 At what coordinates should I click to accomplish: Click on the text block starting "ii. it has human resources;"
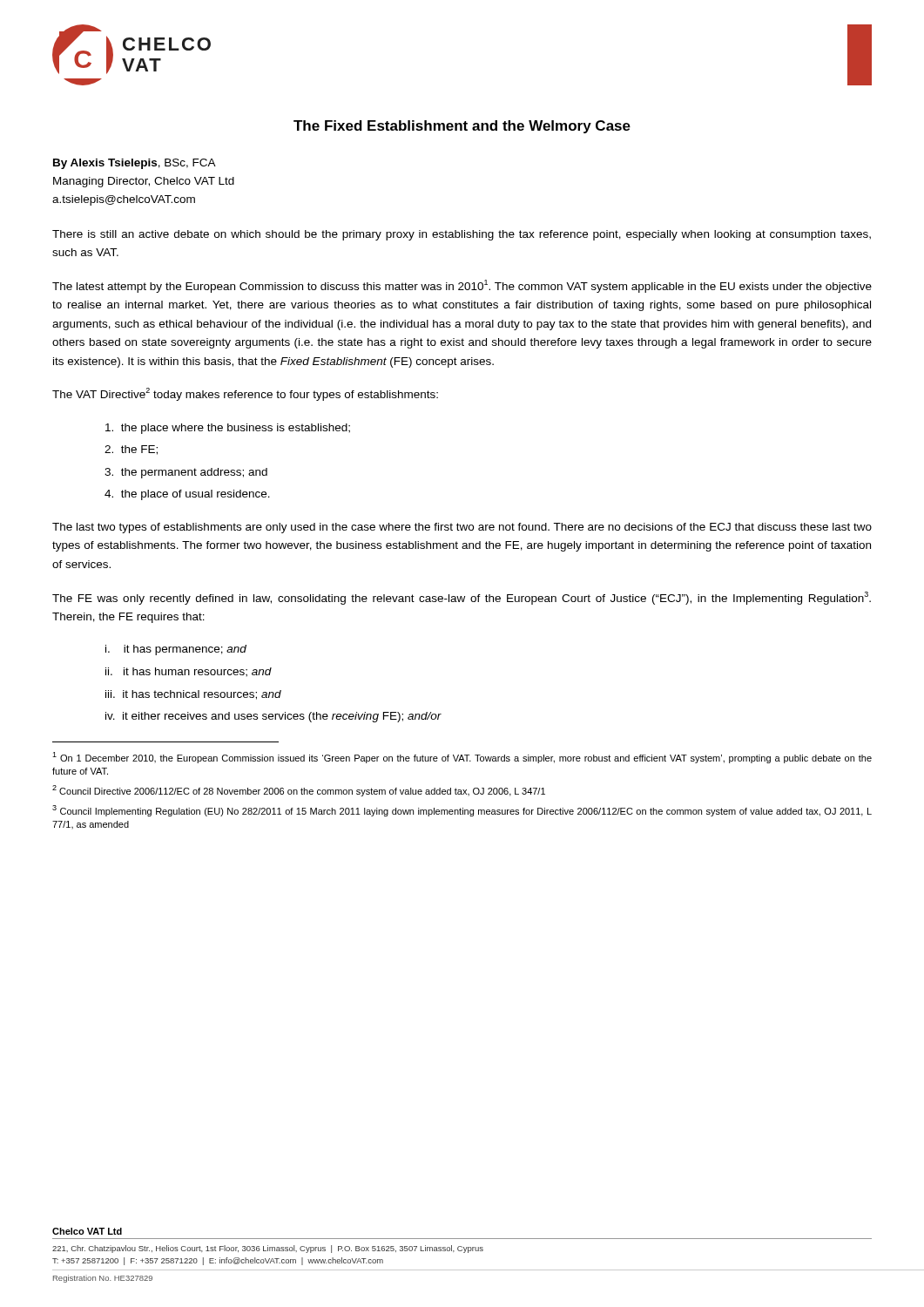pos(194,671)
